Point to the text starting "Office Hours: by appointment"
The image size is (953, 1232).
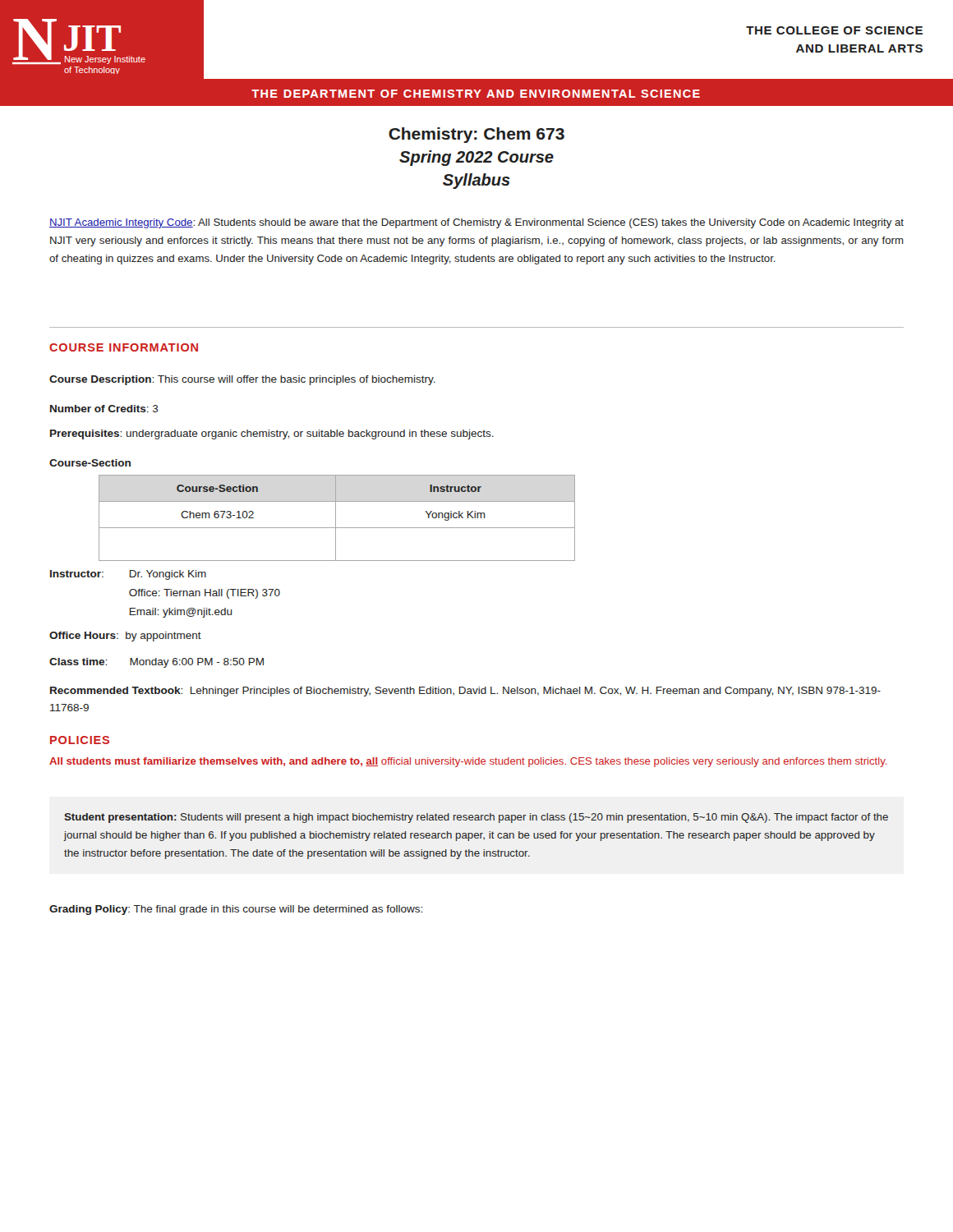pos(125,635)
